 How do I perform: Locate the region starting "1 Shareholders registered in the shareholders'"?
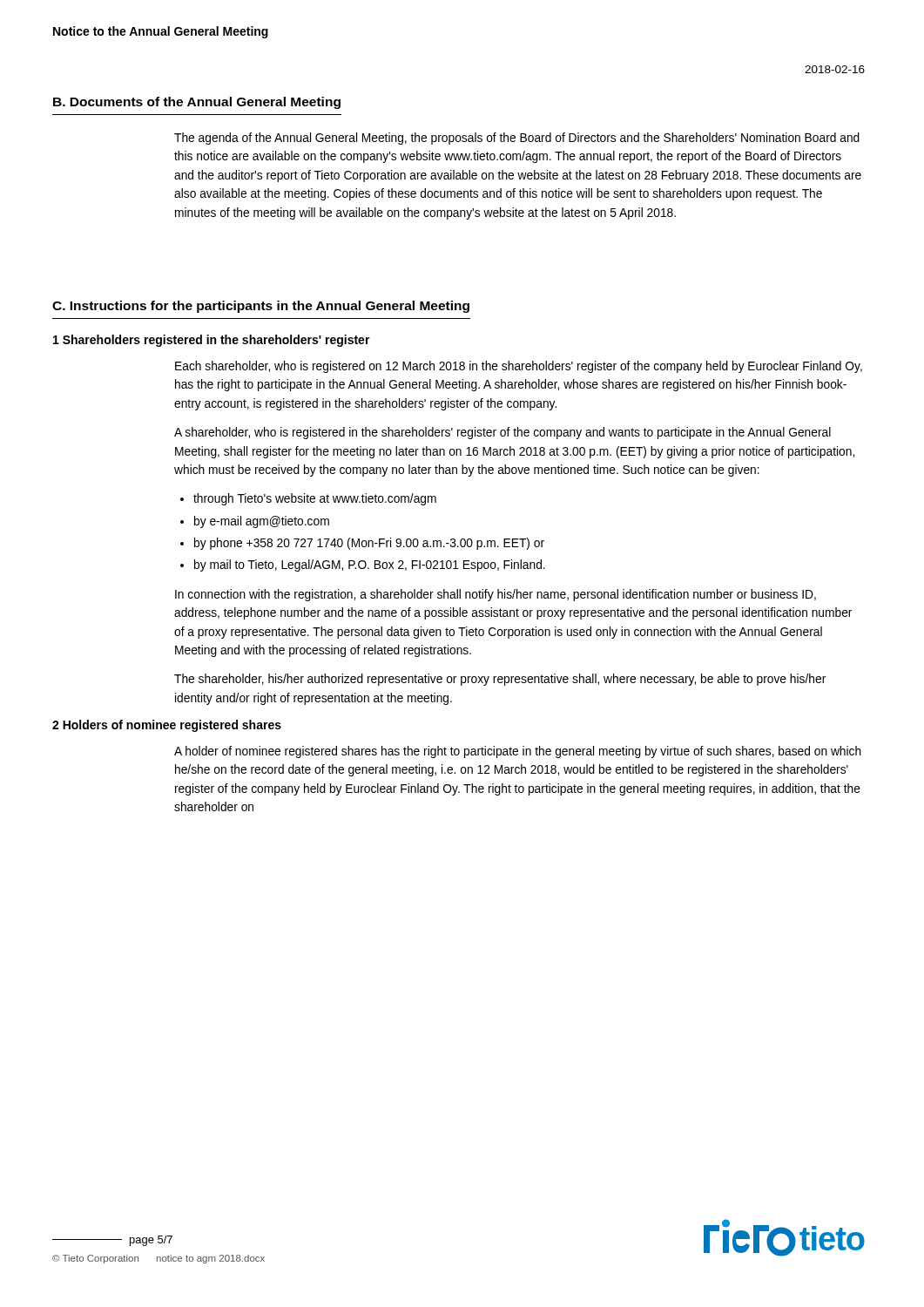click(x=211, y=340)
